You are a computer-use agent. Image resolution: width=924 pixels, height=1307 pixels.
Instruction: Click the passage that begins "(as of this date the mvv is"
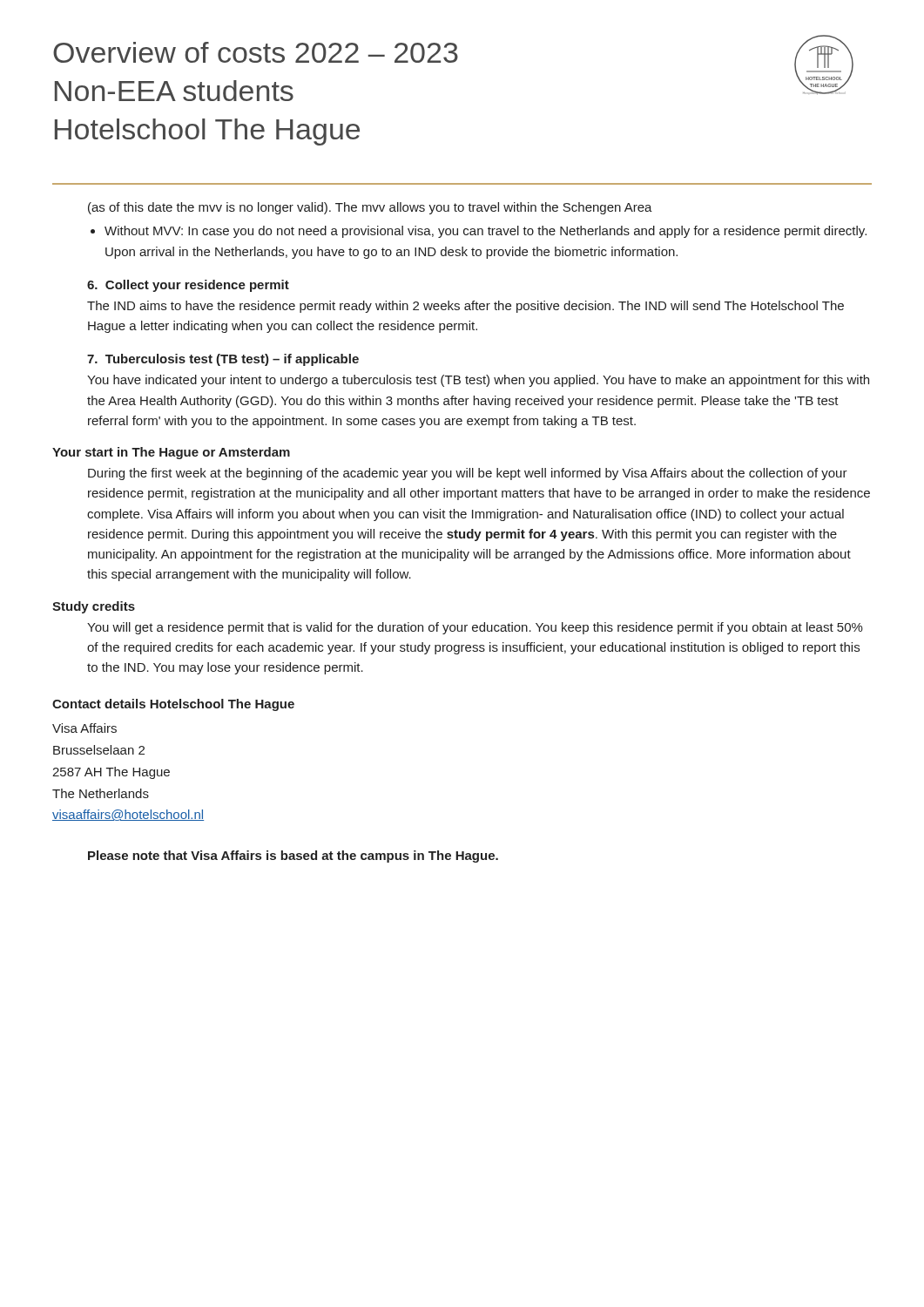pyautogui.click(x=479, y=207)
